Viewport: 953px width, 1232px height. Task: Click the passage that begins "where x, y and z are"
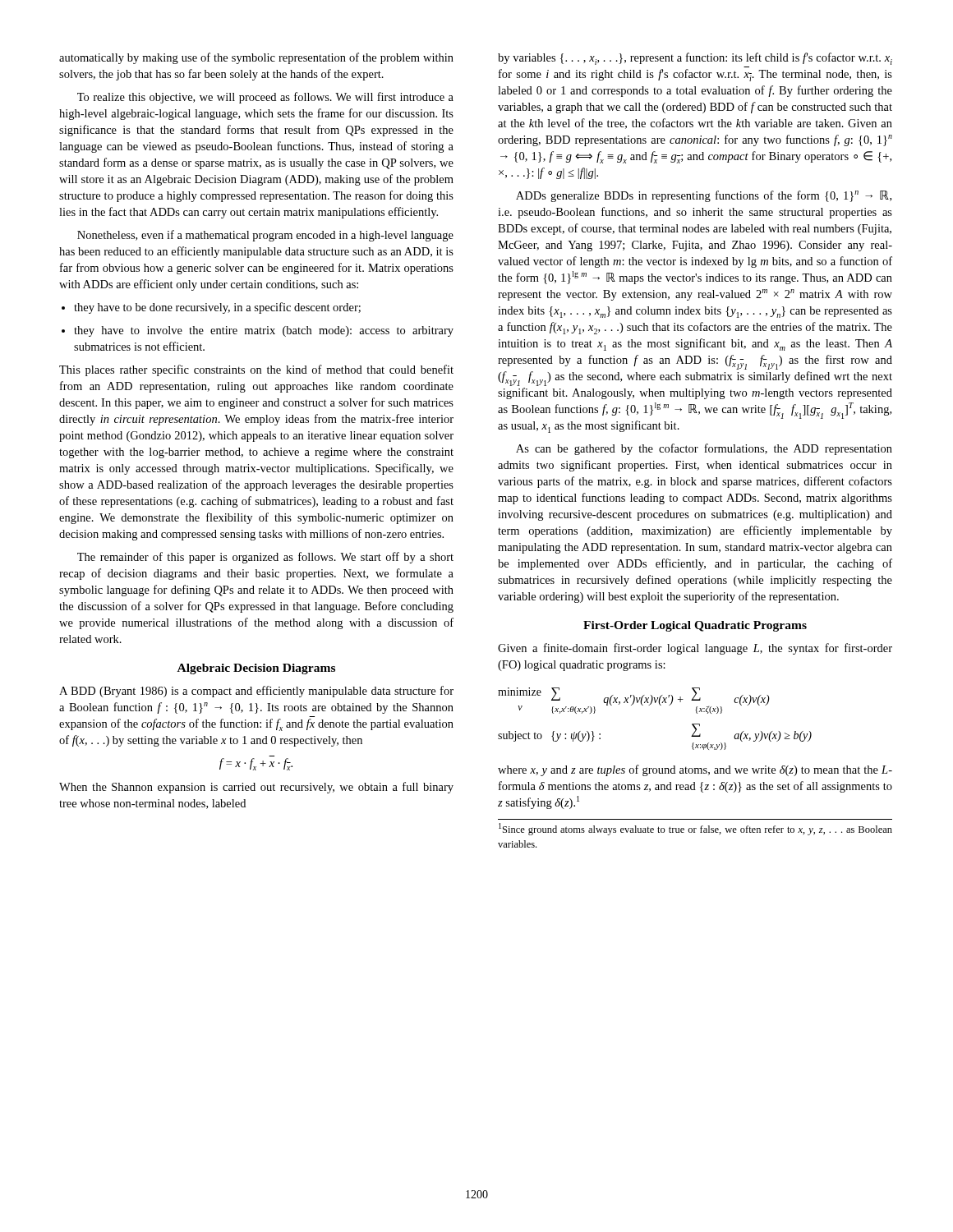(x=695, y=786)
